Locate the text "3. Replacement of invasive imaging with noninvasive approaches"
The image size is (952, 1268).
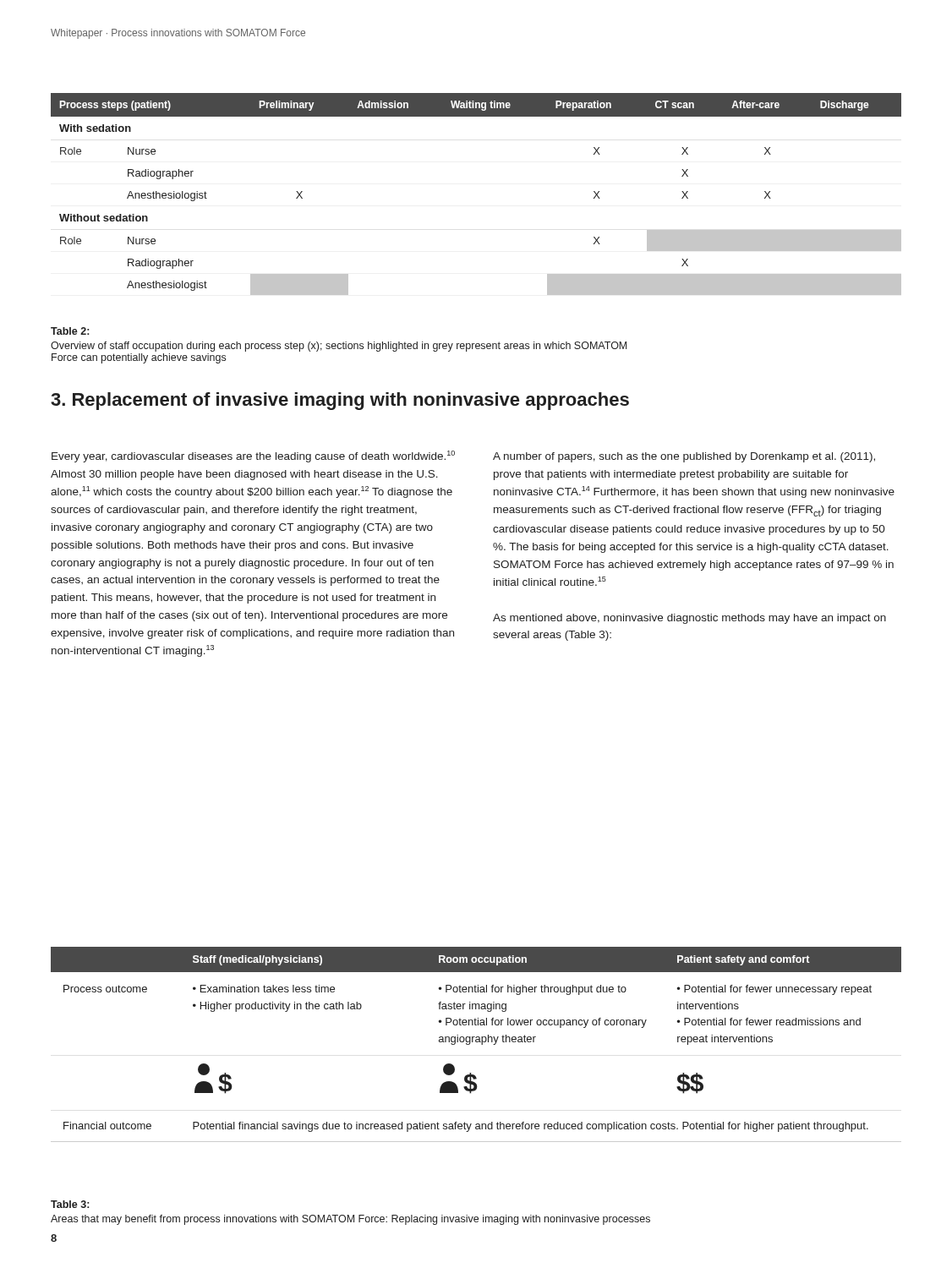pos(340,399)
